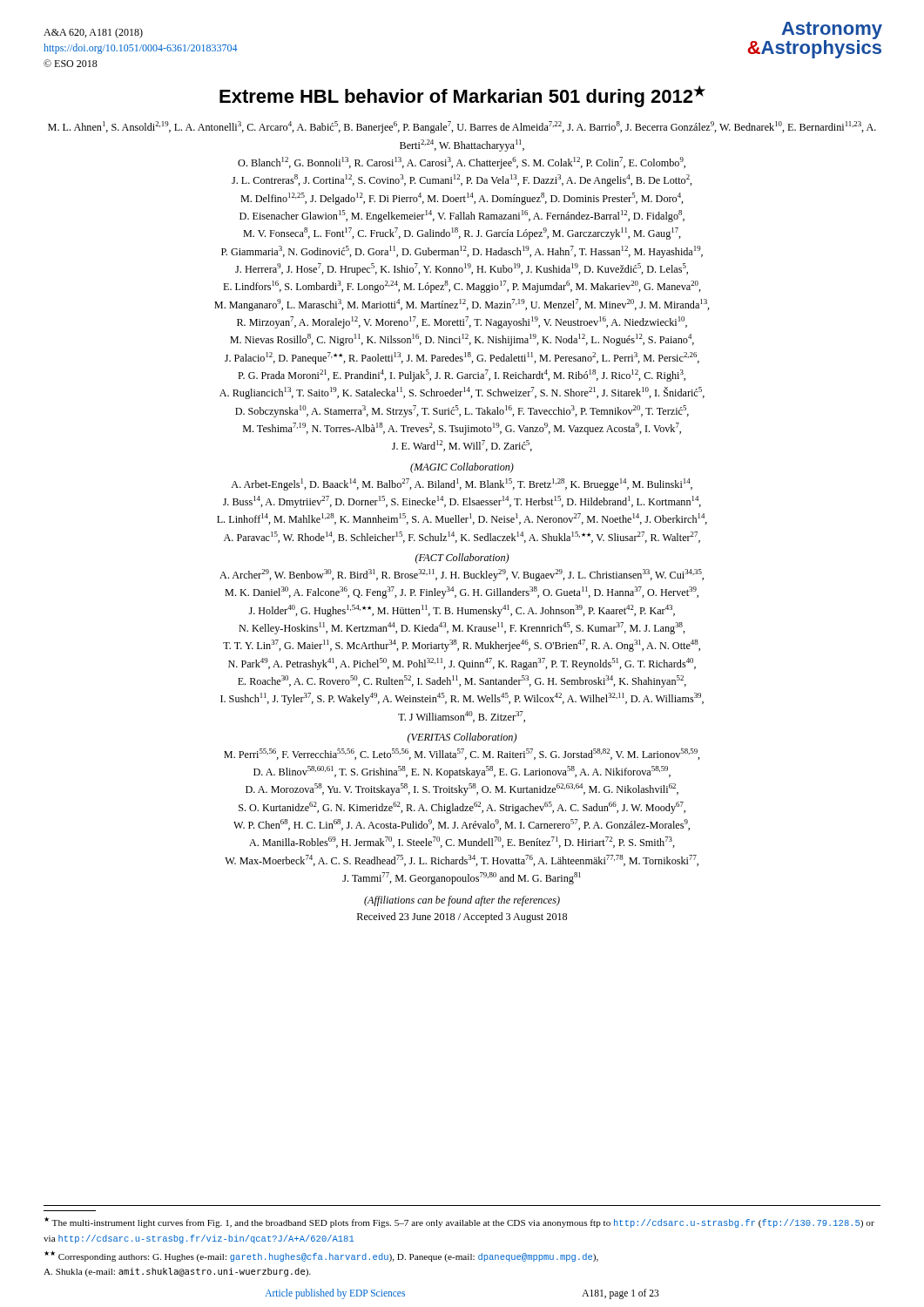Locate the text that says "(MAGIC Collaboration)"
Image resolution: width=924 pixels, height=1307 pixels.
[x=462, y=467]
